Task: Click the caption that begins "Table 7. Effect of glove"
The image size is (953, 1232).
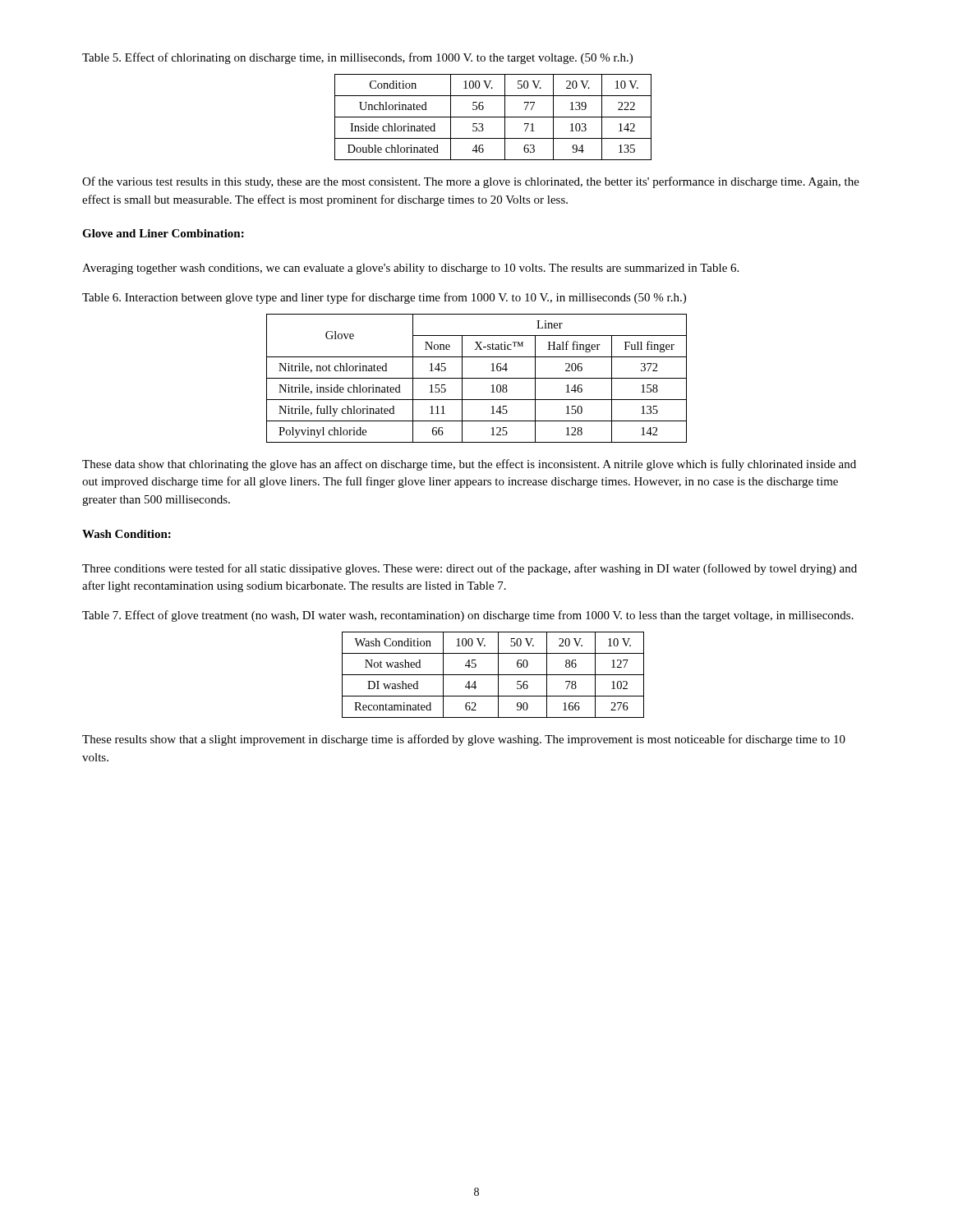Action: tap(476, 616)
